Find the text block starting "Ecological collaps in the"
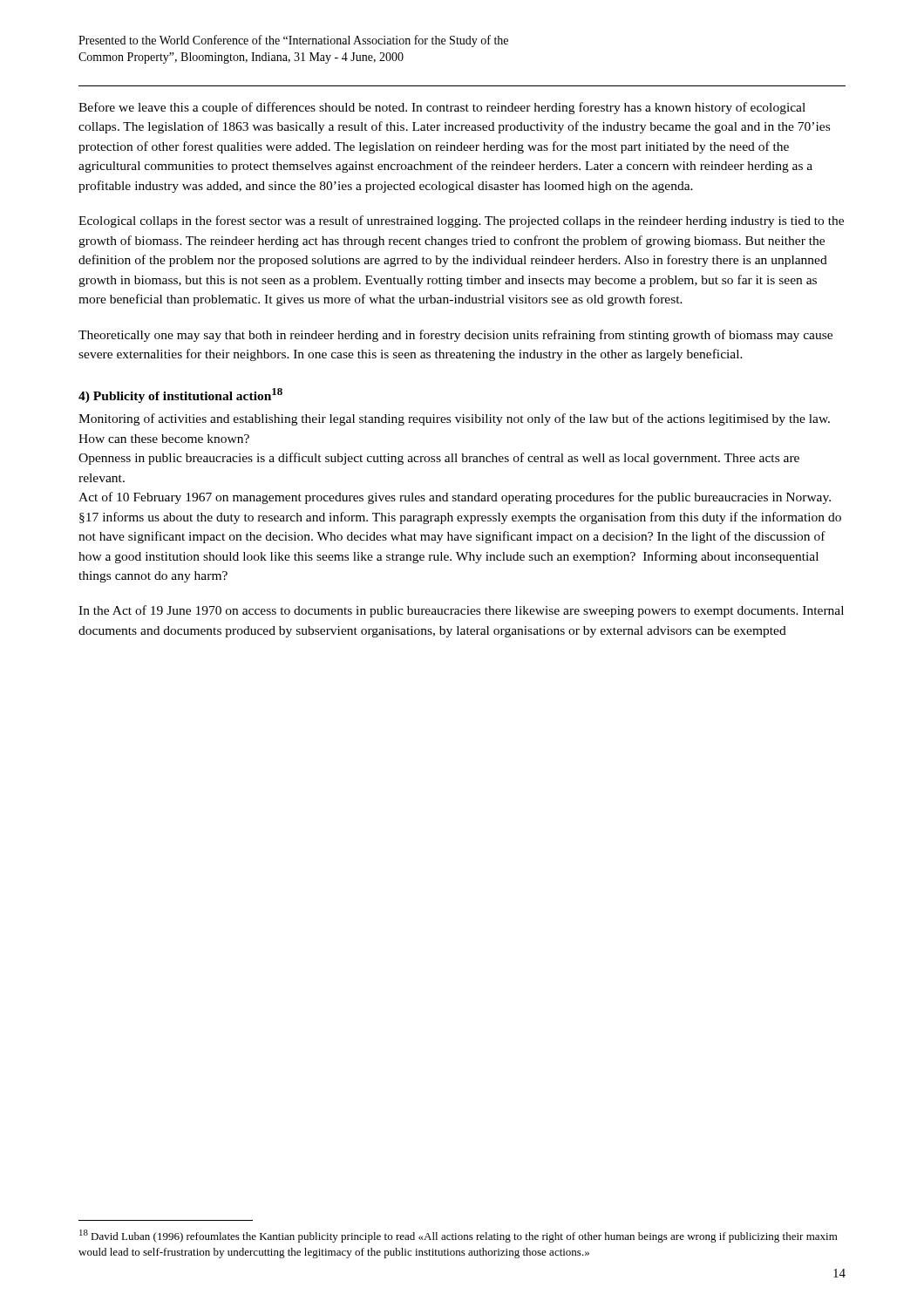Image resolution: width=924 pixels, height=1308 pixels. tap(461, 260)
